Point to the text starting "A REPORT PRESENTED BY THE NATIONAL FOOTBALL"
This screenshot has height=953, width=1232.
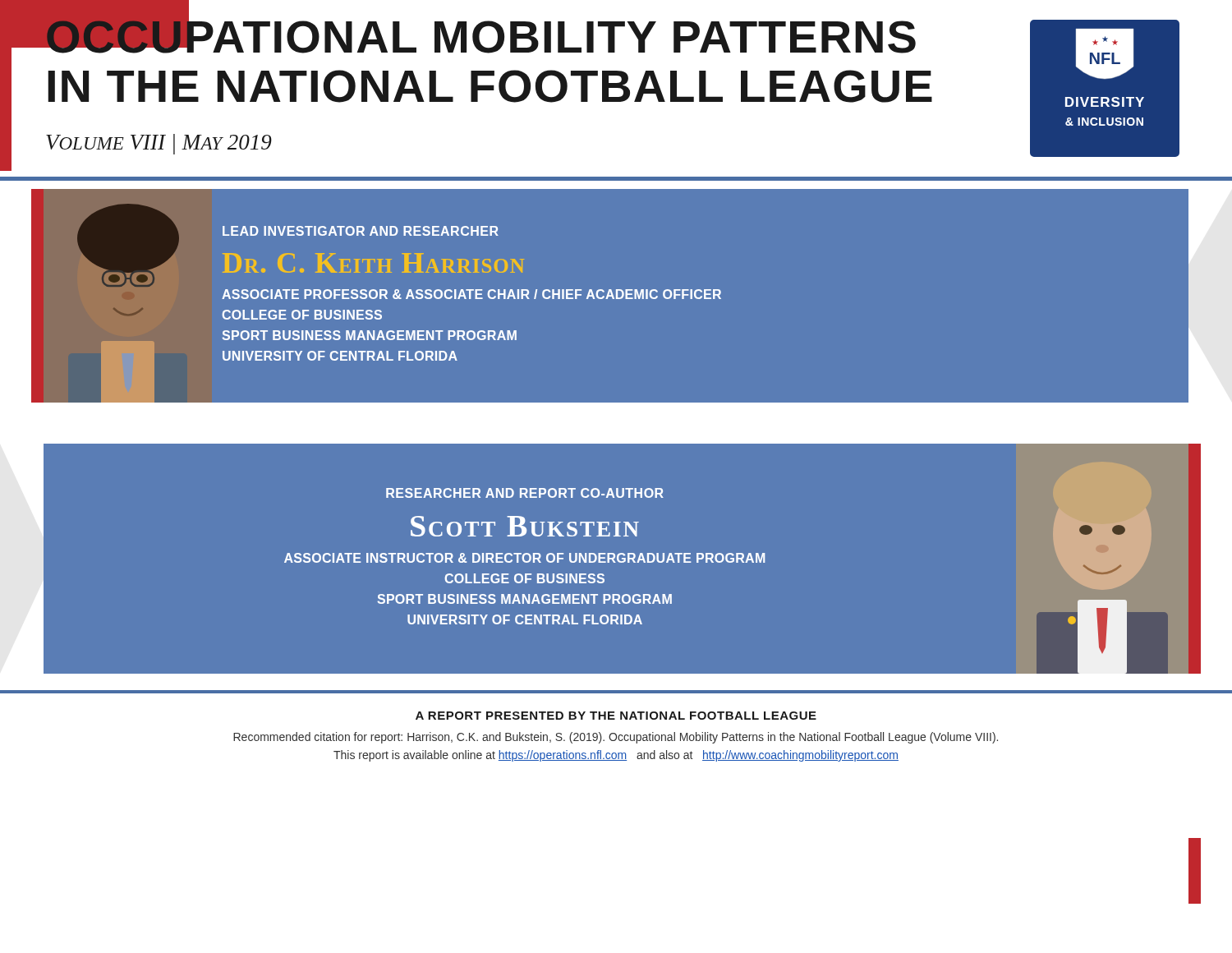[616, 715]
